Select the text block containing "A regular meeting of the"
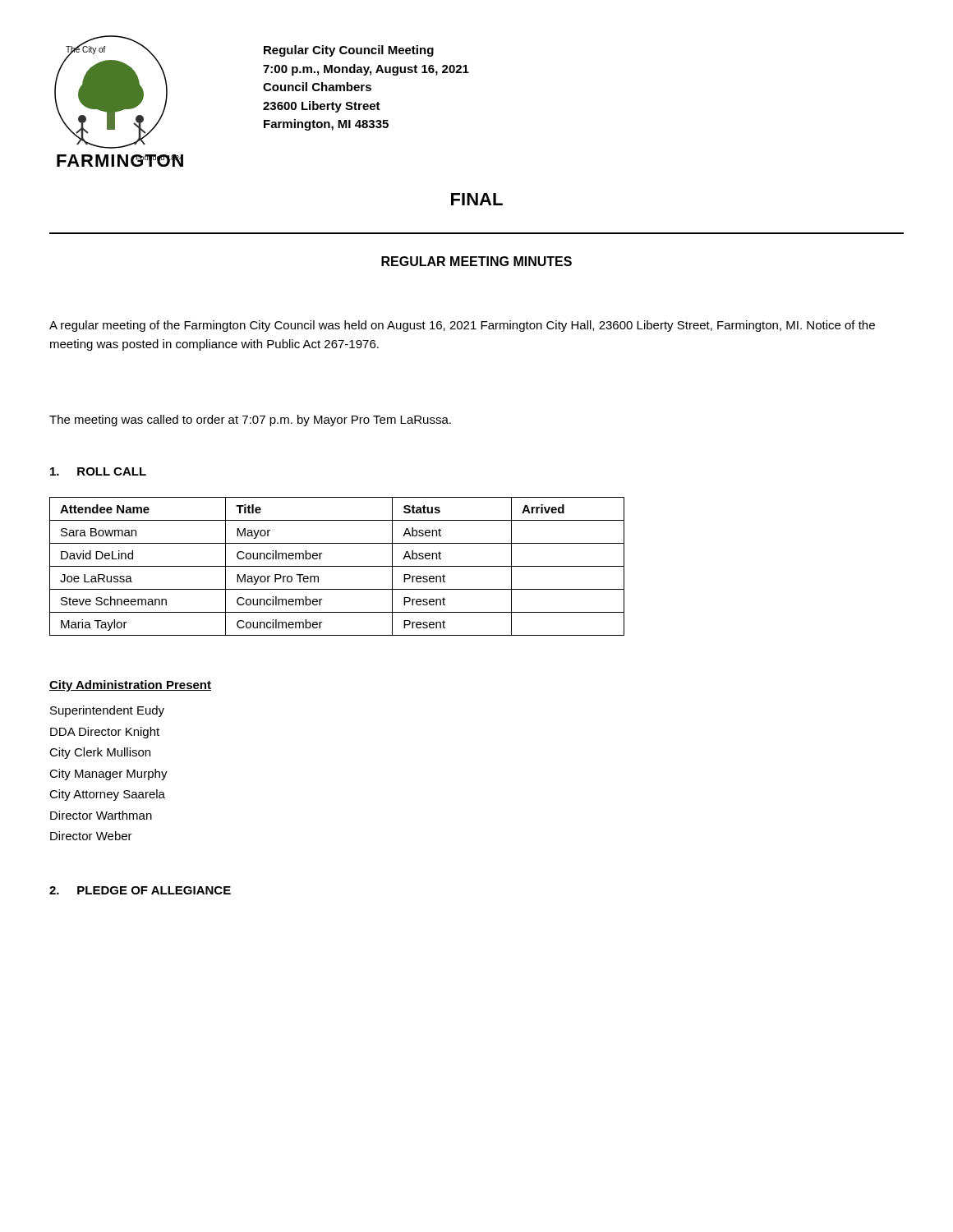953x1232 pixels. pos(462,334)
